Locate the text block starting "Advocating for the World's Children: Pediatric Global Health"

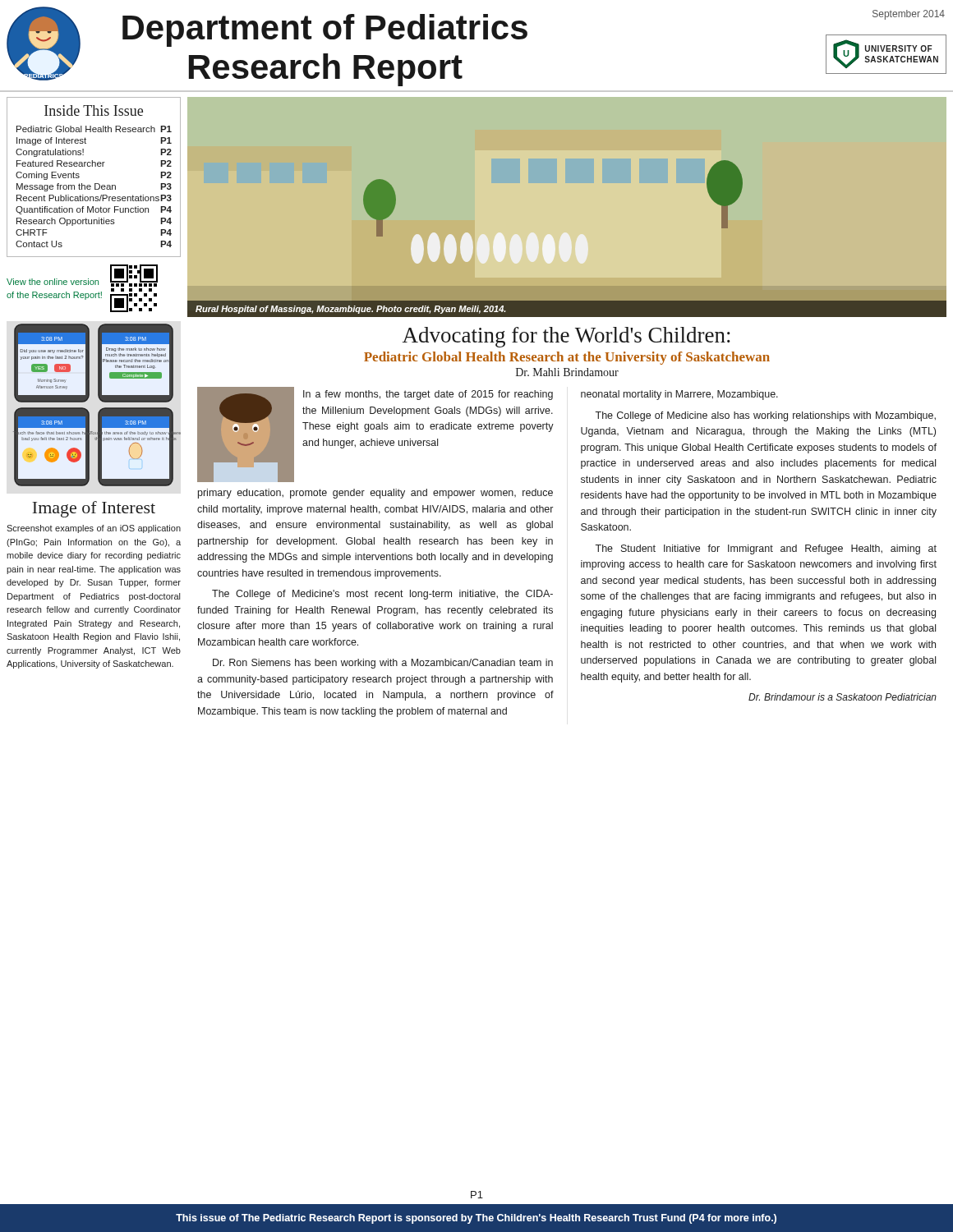click(567, 351)
